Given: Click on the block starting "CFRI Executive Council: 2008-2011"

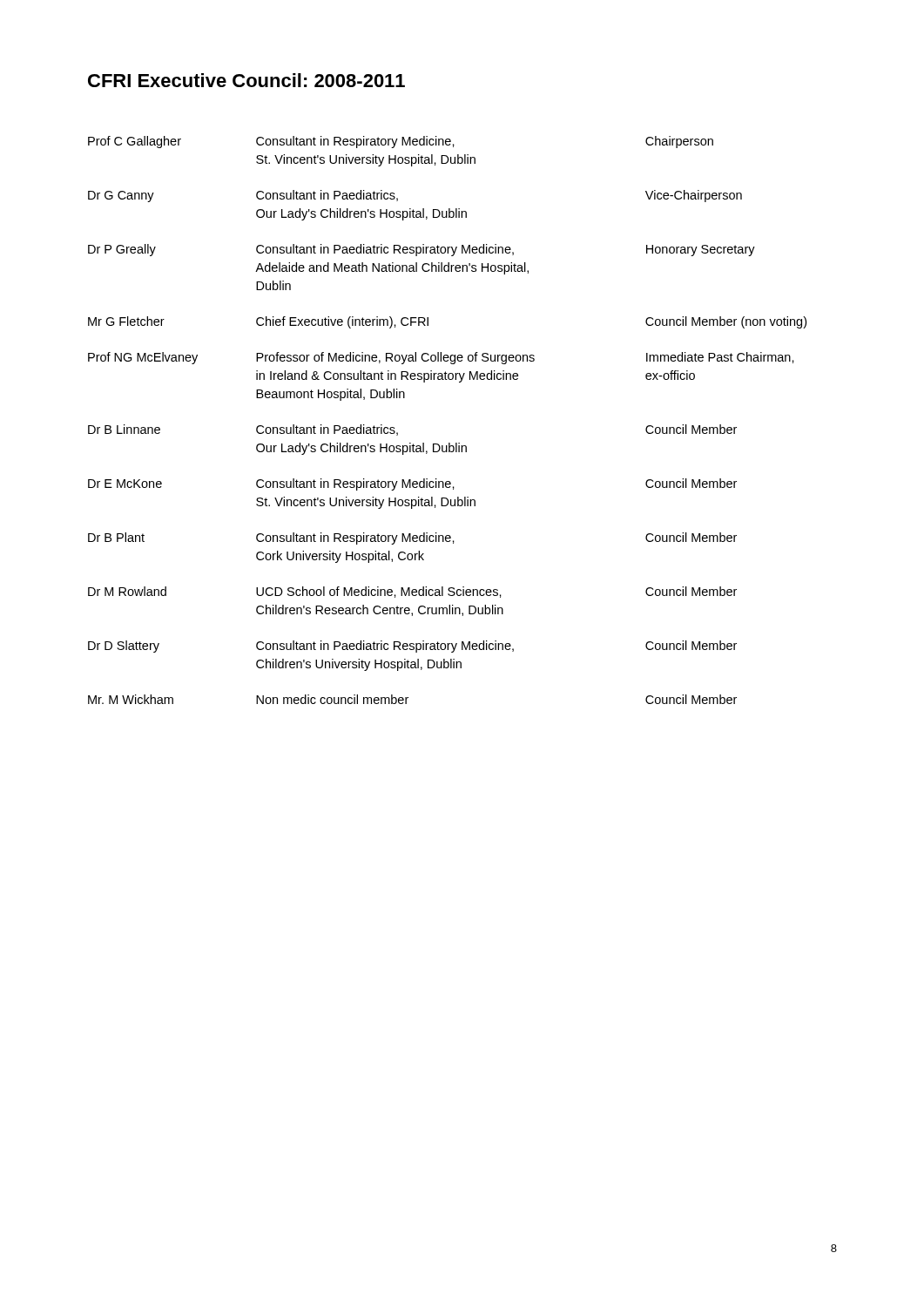Looking at the screenshot, I should pos(246,81).
